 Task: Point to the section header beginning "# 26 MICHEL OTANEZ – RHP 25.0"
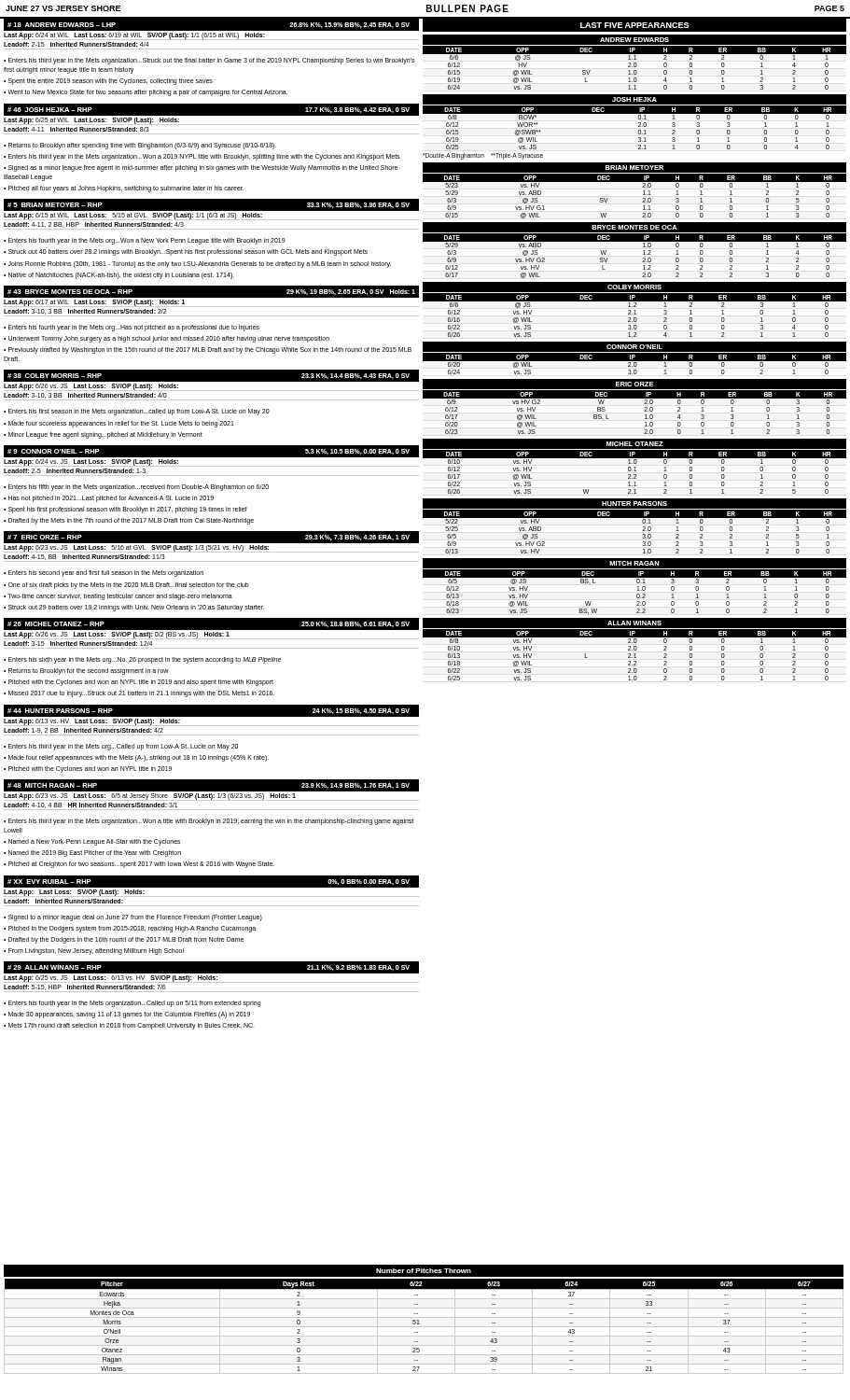click(x=211, y=633)
